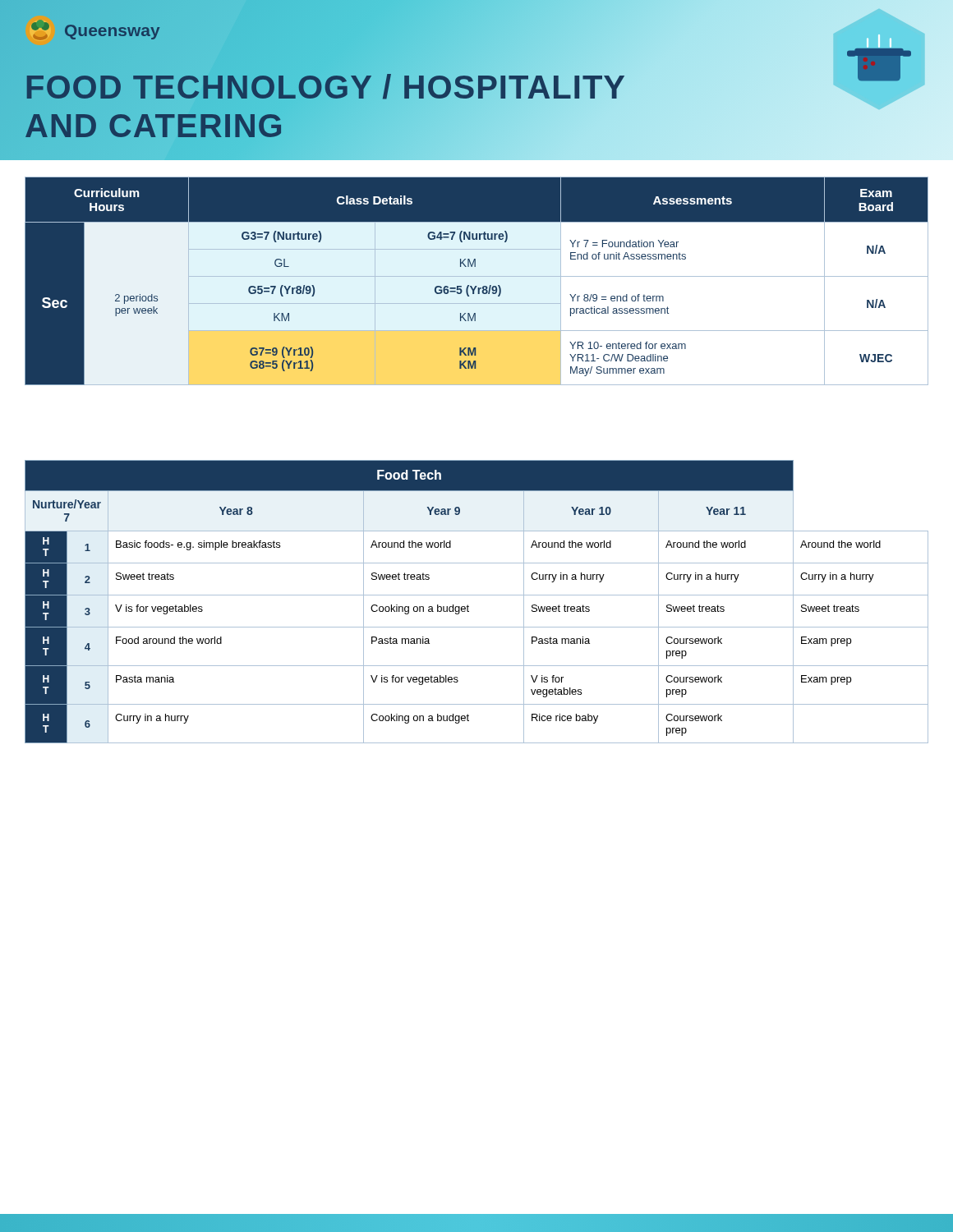Viewport: 953px width, 1232px height.
Task: Click on the table containing "Yr 8/9 ="
Action: (476, 281)
